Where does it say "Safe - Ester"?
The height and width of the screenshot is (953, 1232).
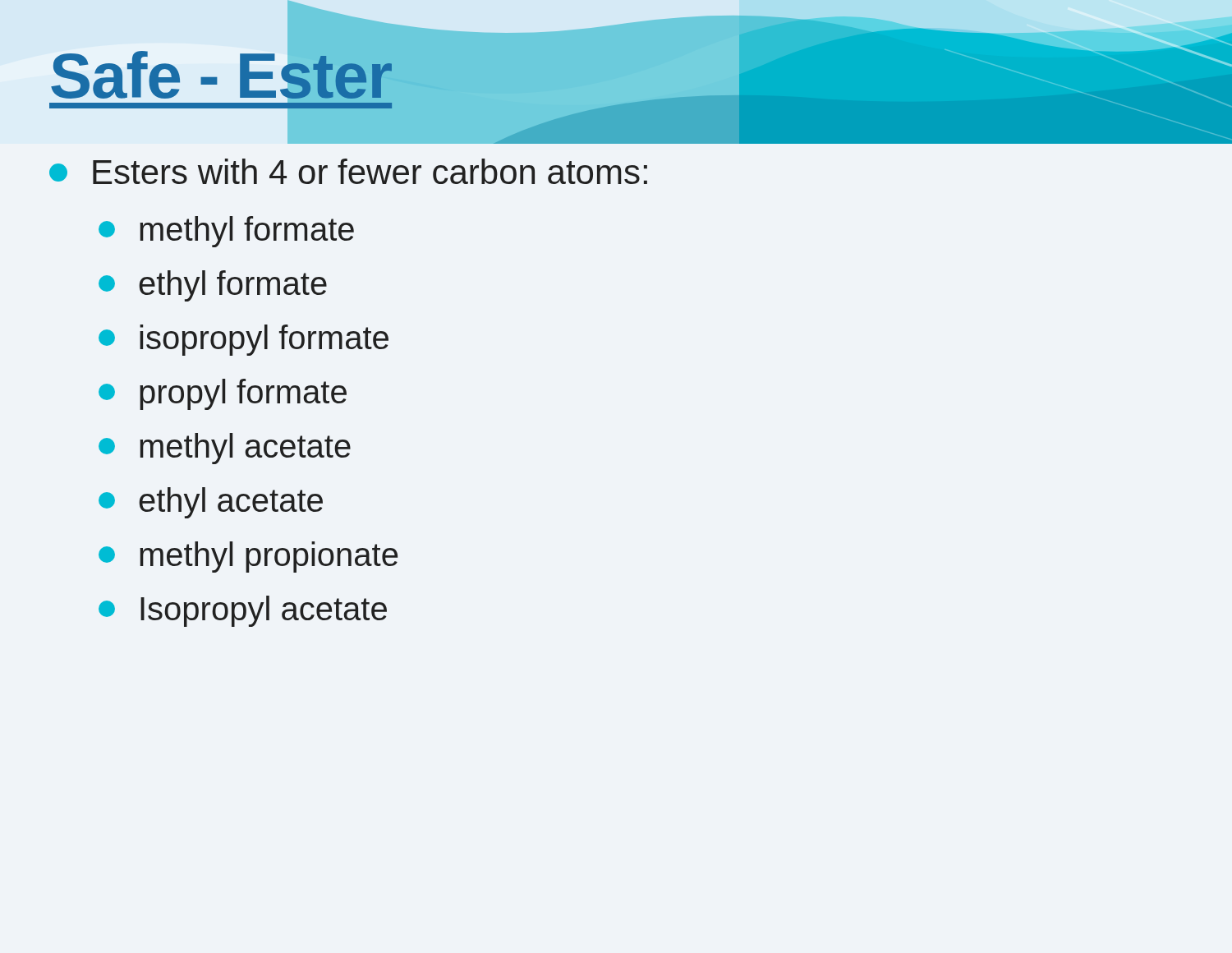[221, 76]
